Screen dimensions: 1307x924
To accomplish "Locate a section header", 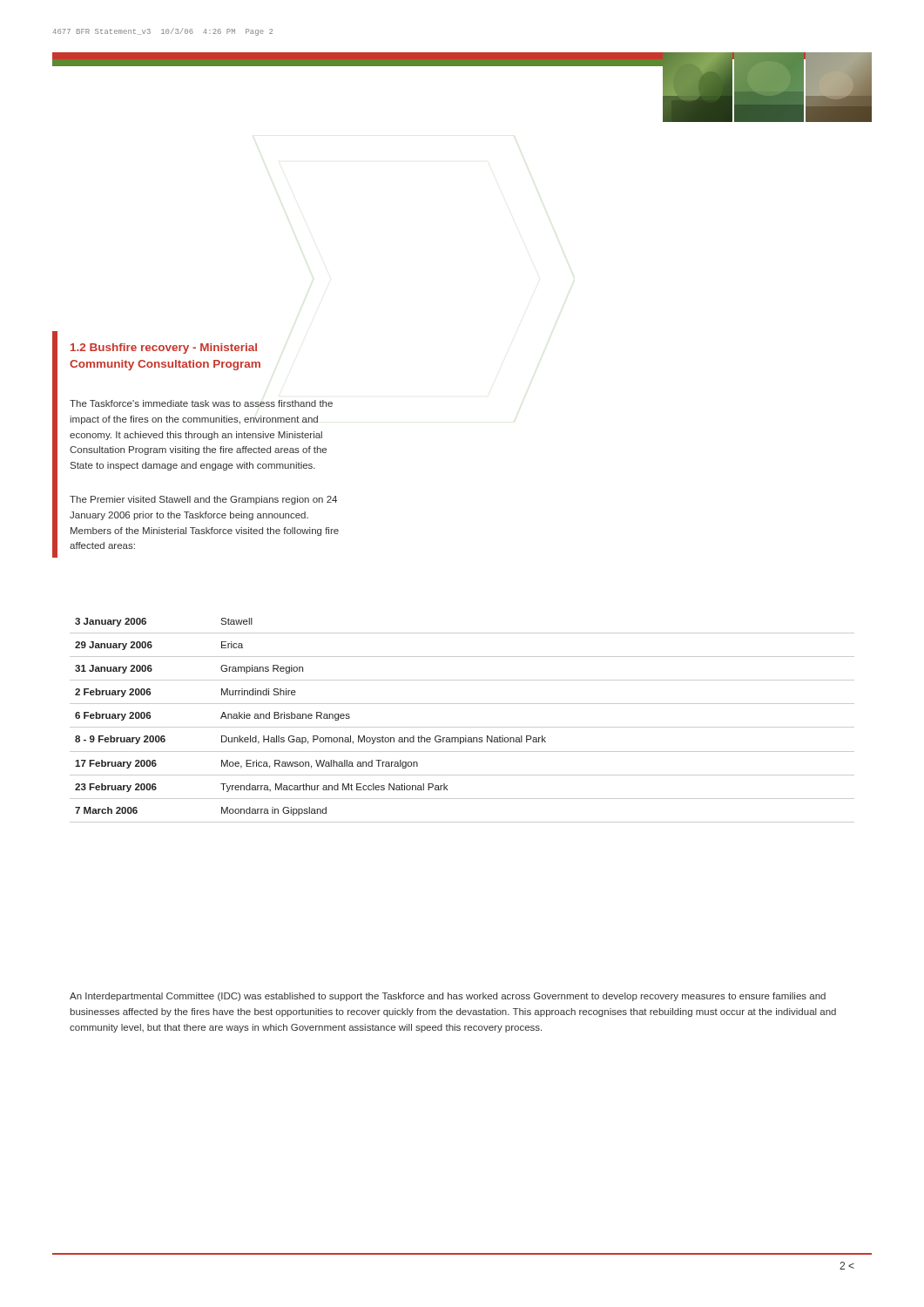I will 165,356.
